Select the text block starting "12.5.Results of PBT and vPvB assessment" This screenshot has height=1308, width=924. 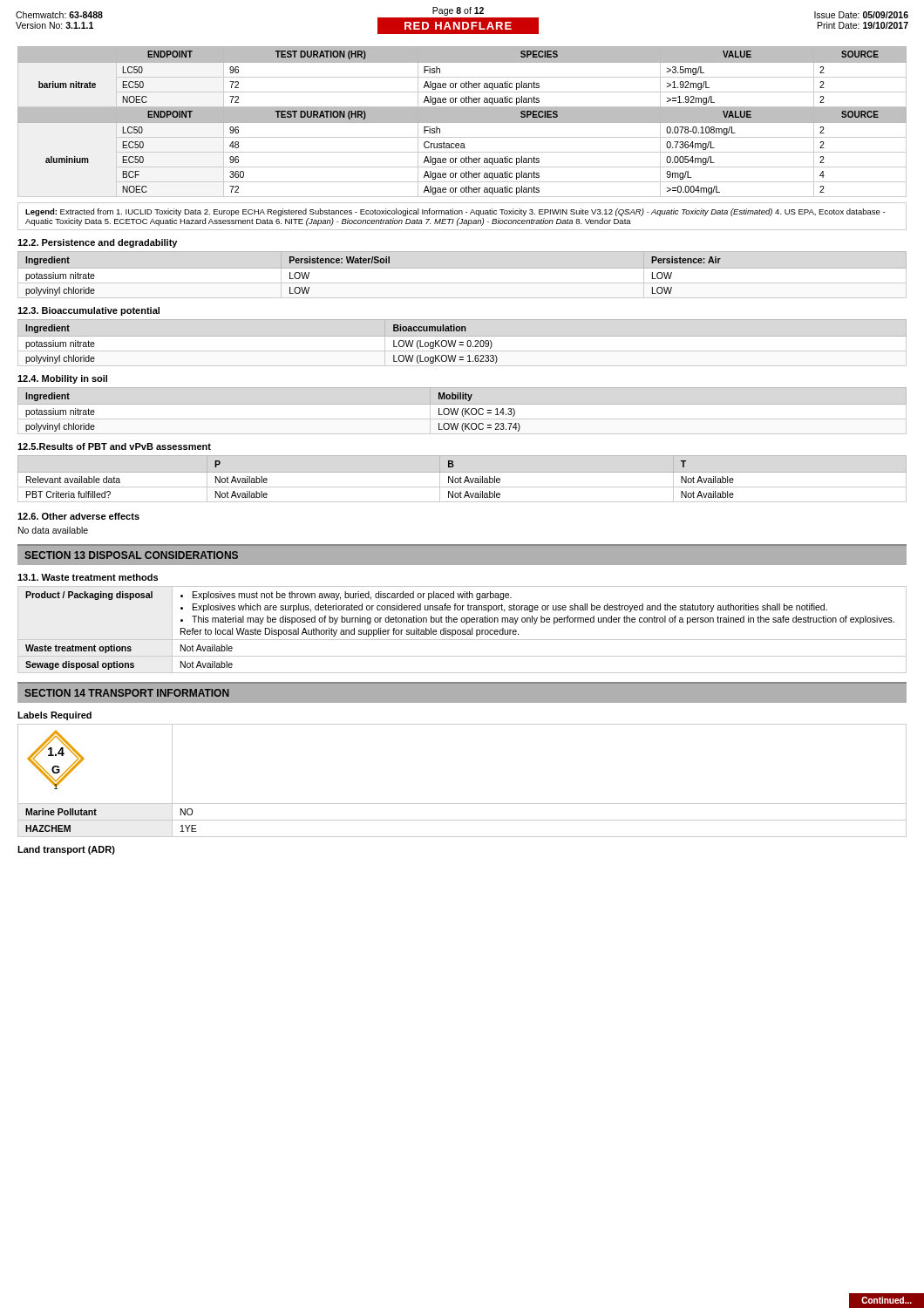114,446
